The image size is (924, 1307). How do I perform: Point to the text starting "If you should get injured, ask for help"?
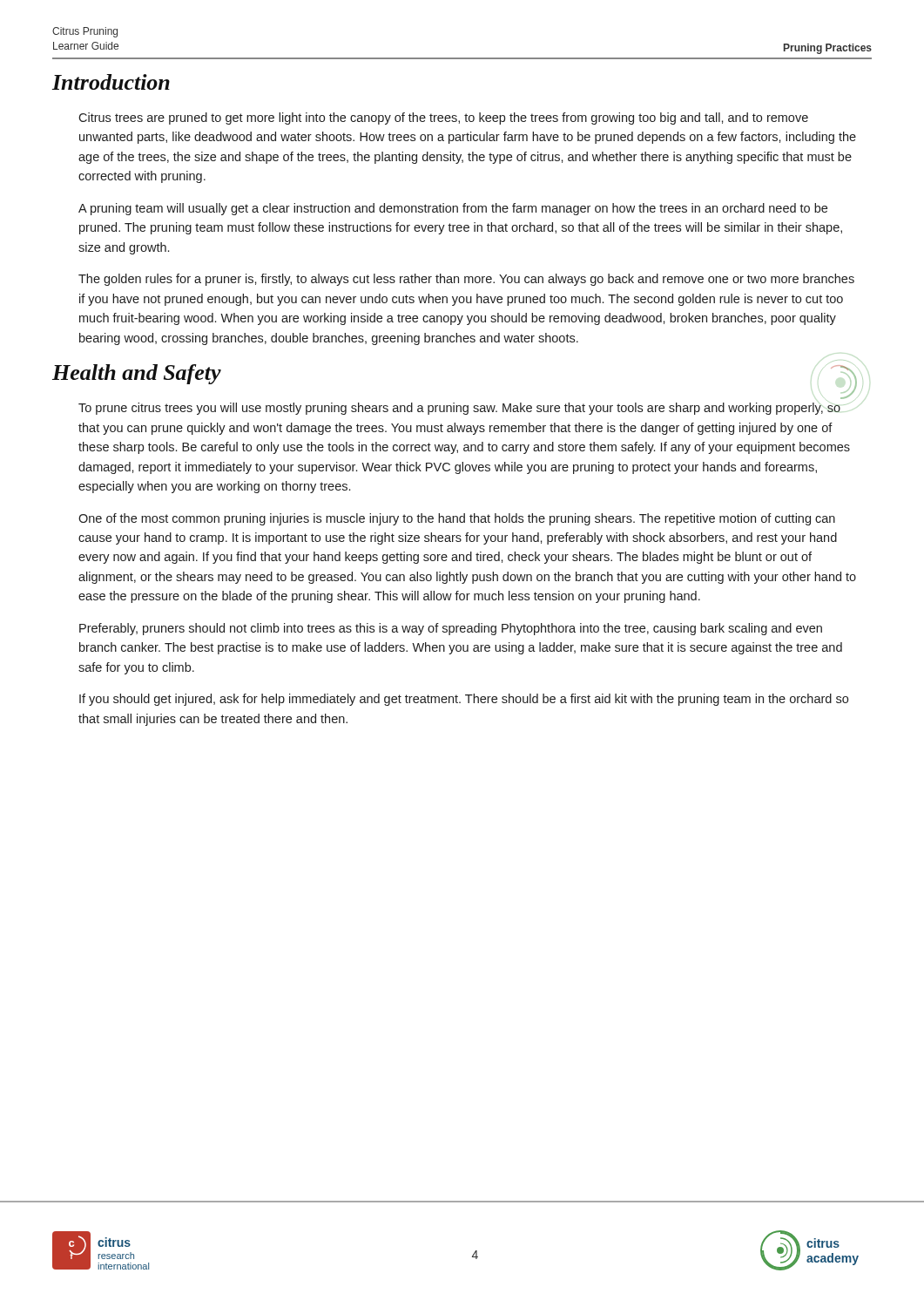click(464, 709)
